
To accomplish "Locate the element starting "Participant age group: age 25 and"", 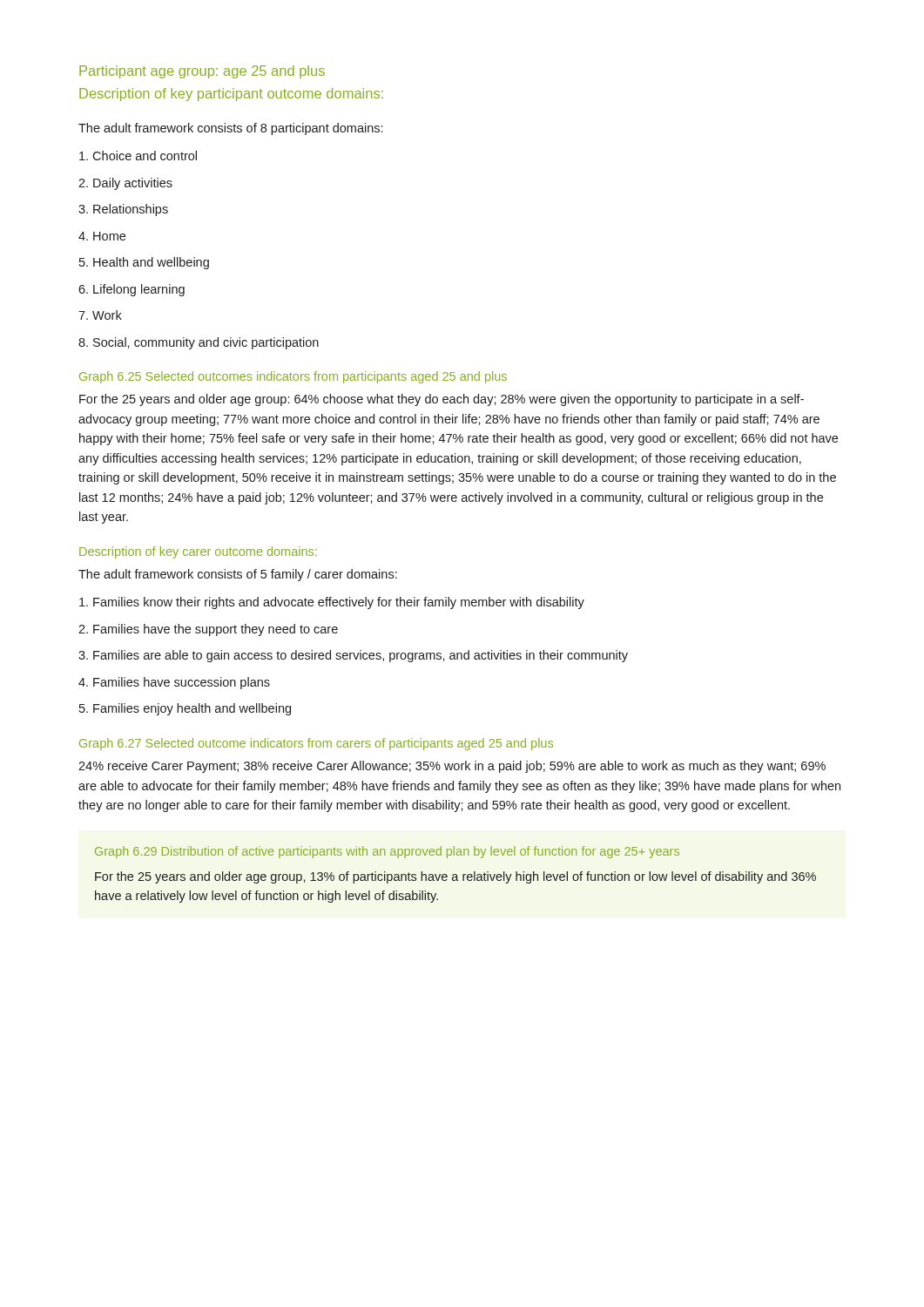I will point(202,71).
